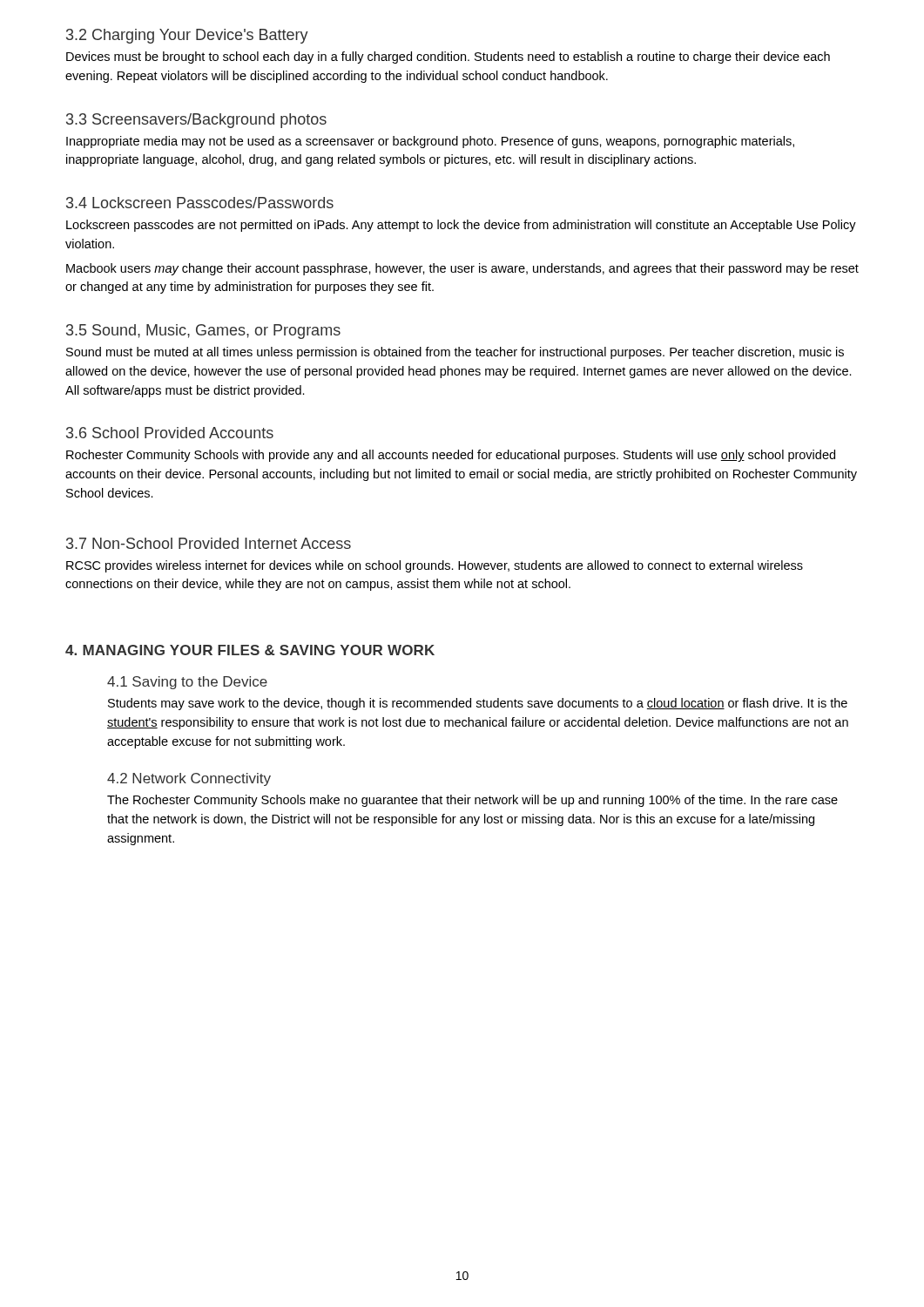
Task: Locate the text block starting "3.7 Non-School Provided Internet Access"
Action: pyautogui.click(x=208, y=543)
